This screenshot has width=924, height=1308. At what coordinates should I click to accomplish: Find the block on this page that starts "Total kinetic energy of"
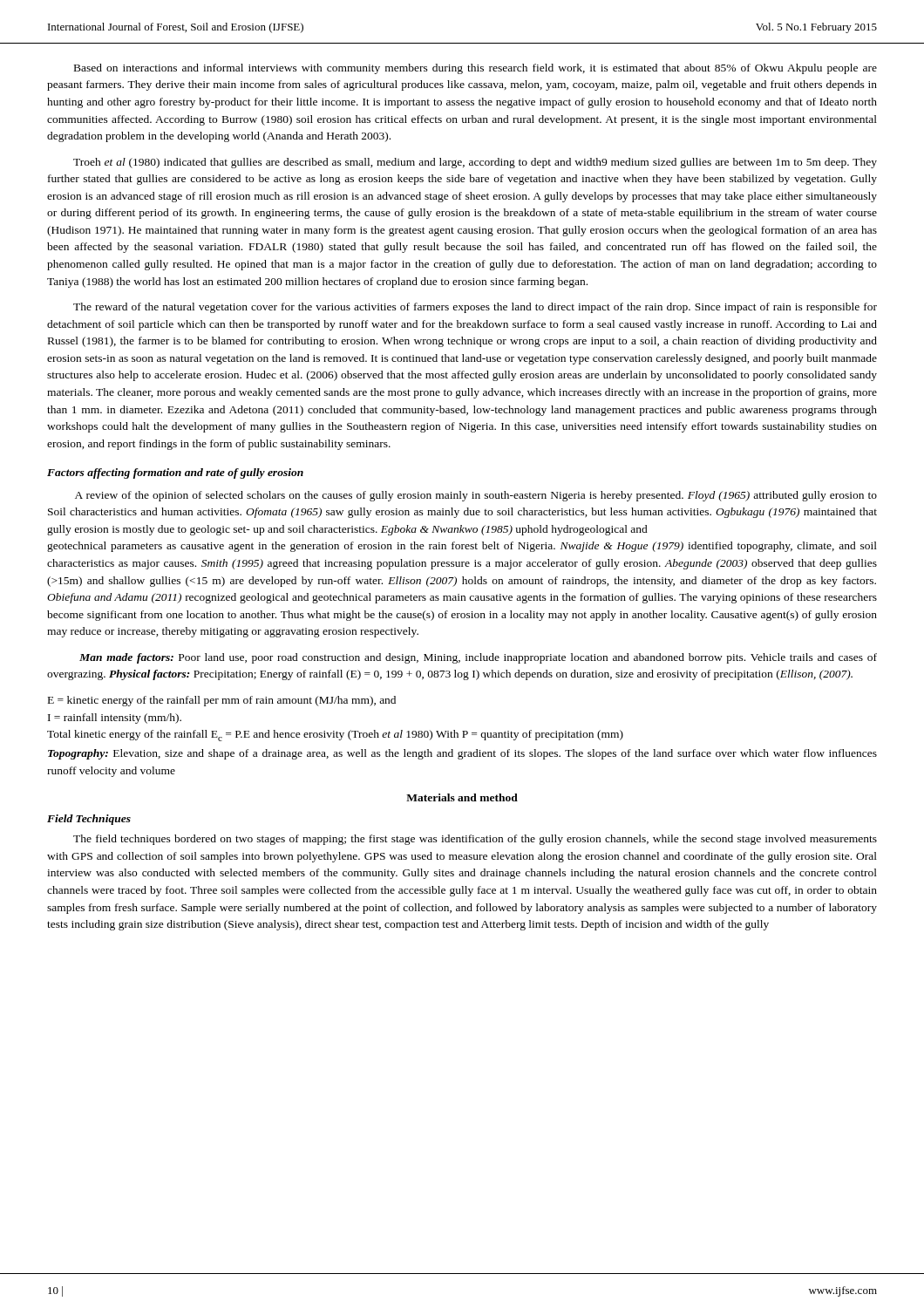[335, 735]
